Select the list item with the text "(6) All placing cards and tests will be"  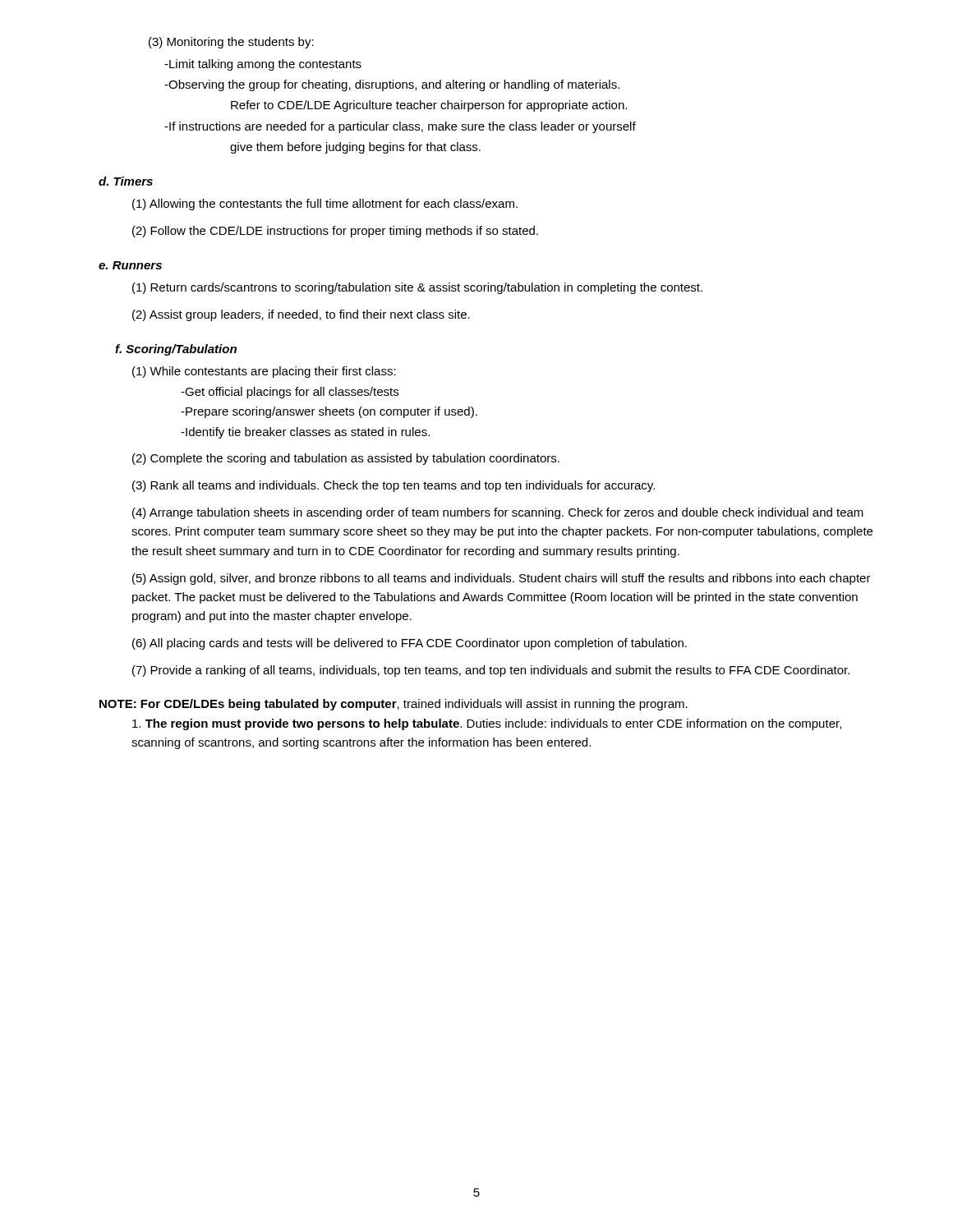(x=410, y=642)
